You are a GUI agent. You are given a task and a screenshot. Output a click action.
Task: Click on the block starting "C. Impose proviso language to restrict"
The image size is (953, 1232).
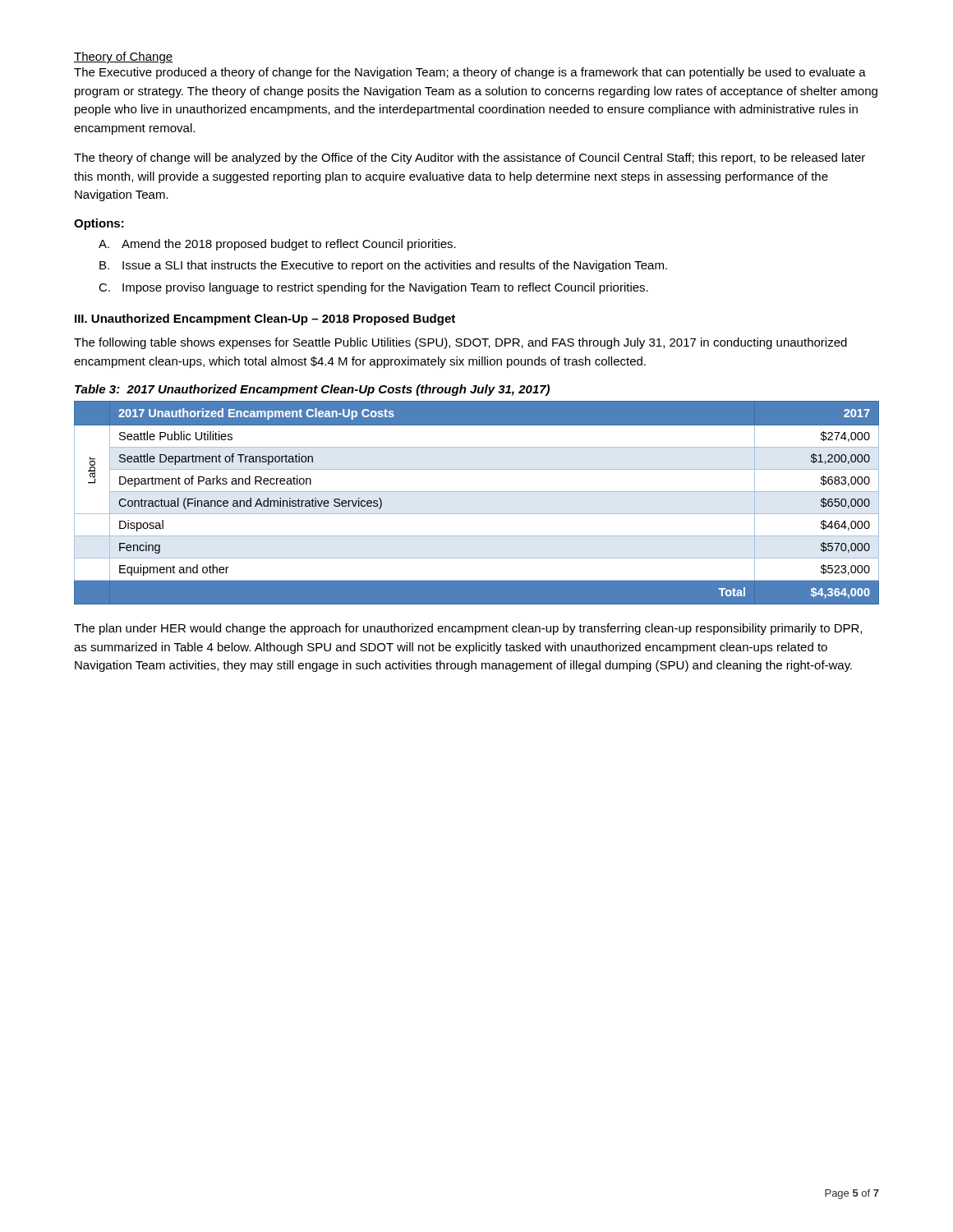pos(489,287)
